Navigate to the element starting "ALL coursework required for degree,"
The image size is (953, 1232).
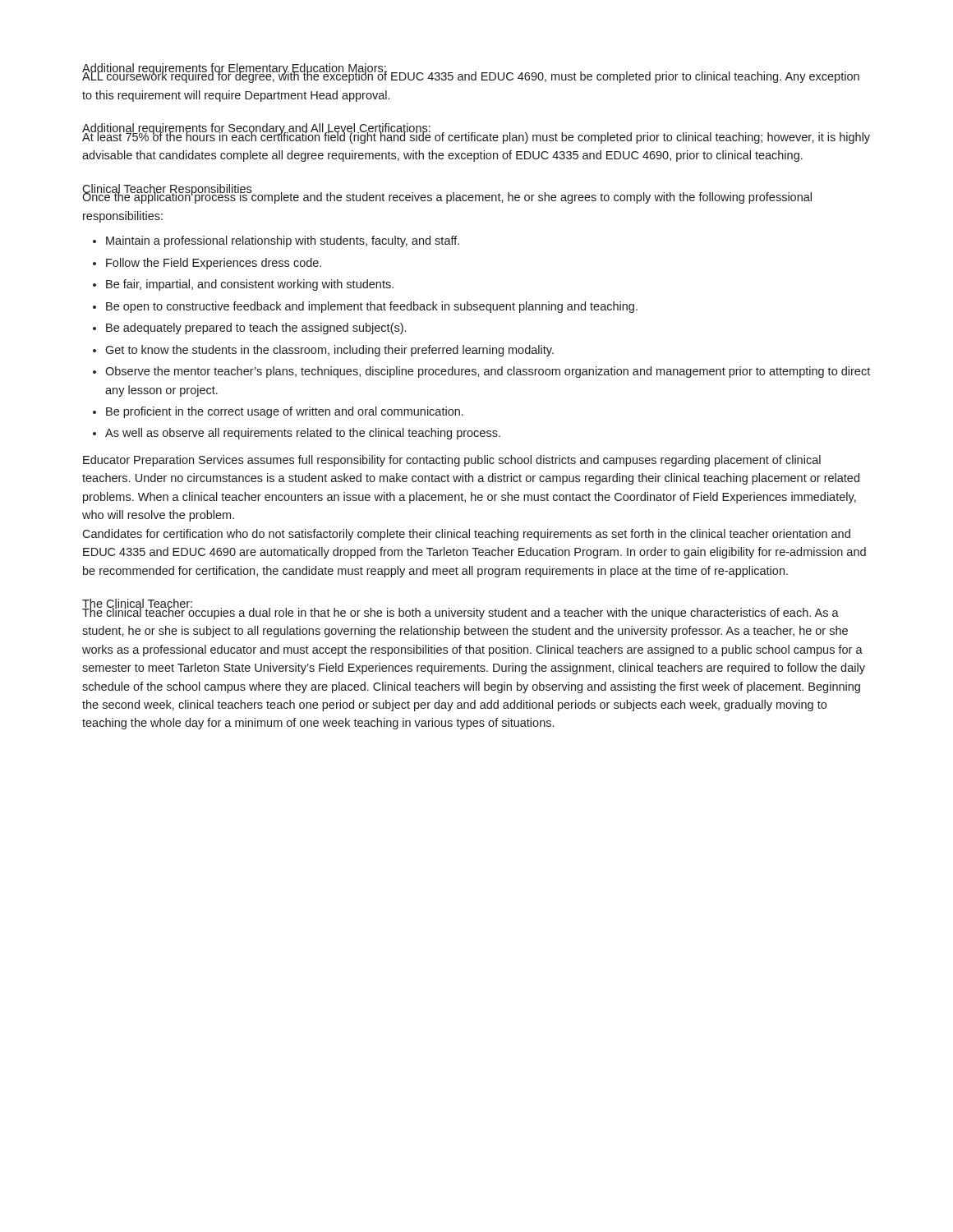coord(471,86)
